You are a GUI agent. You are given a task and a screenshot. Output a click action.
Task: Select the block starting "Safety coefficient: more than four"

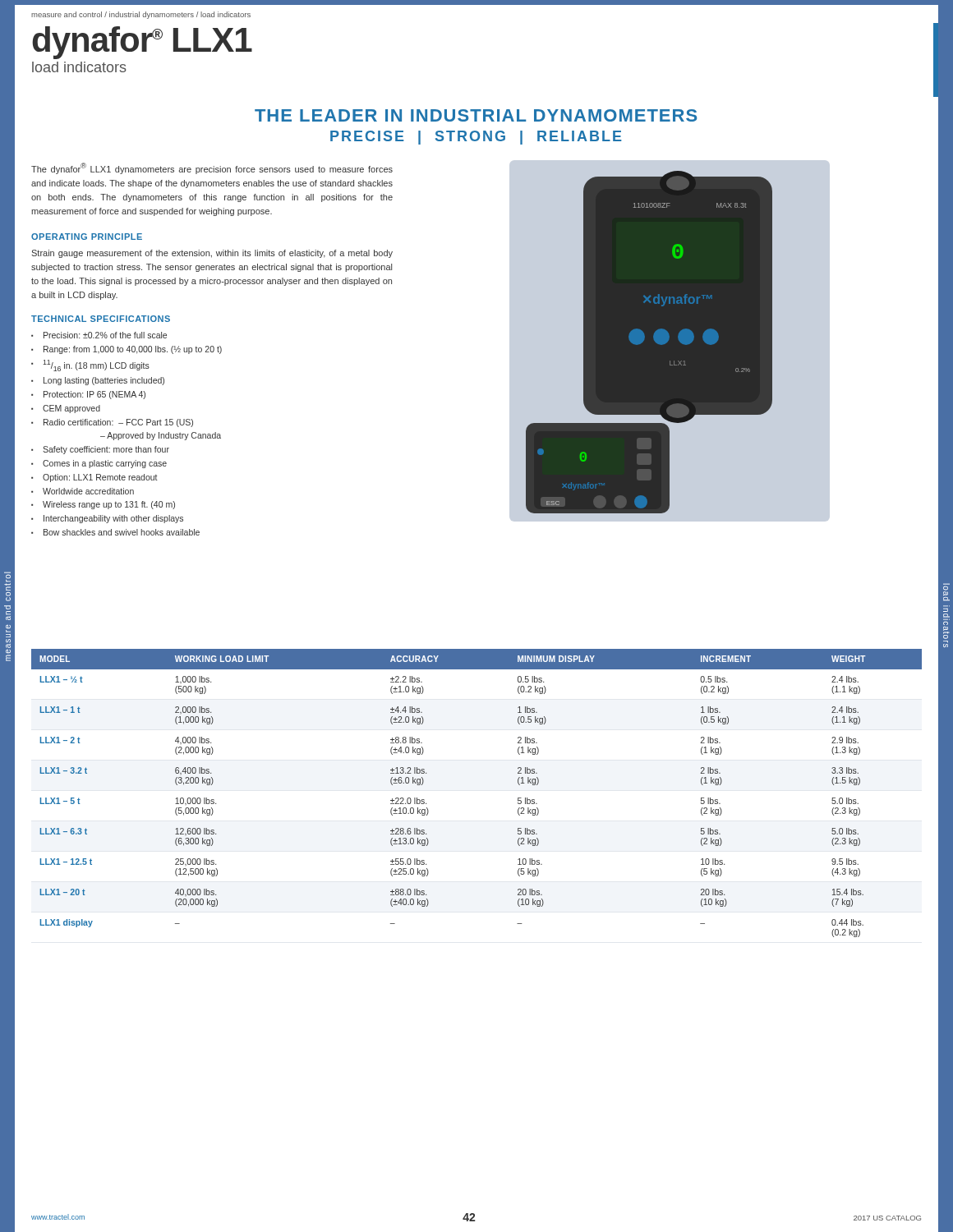[106, 449]
